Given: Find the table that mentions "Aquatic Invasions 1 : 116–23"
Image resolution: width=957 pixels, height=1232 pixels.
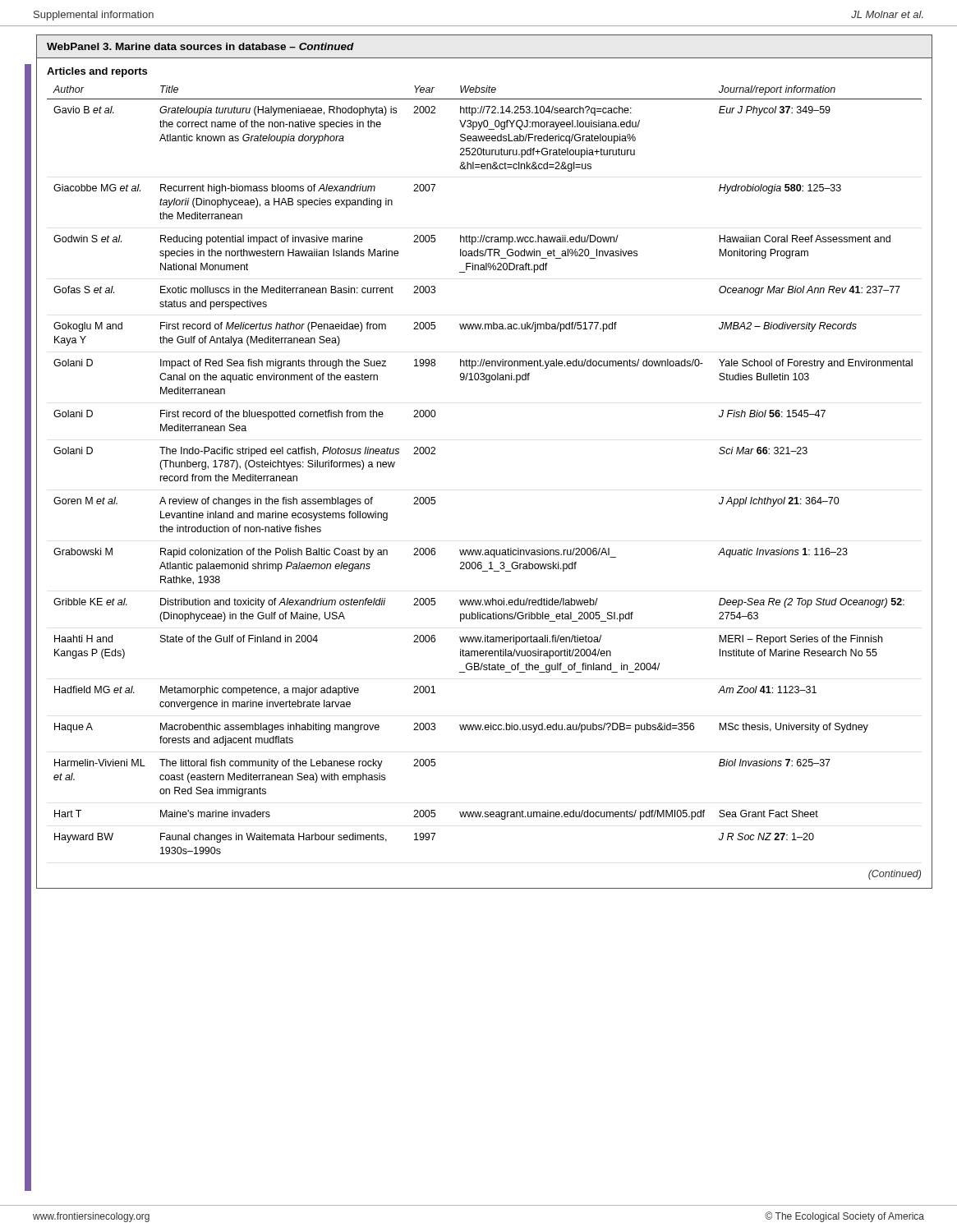Looking at the screenshot, I should pyautogui.click(x=484, y=472).
